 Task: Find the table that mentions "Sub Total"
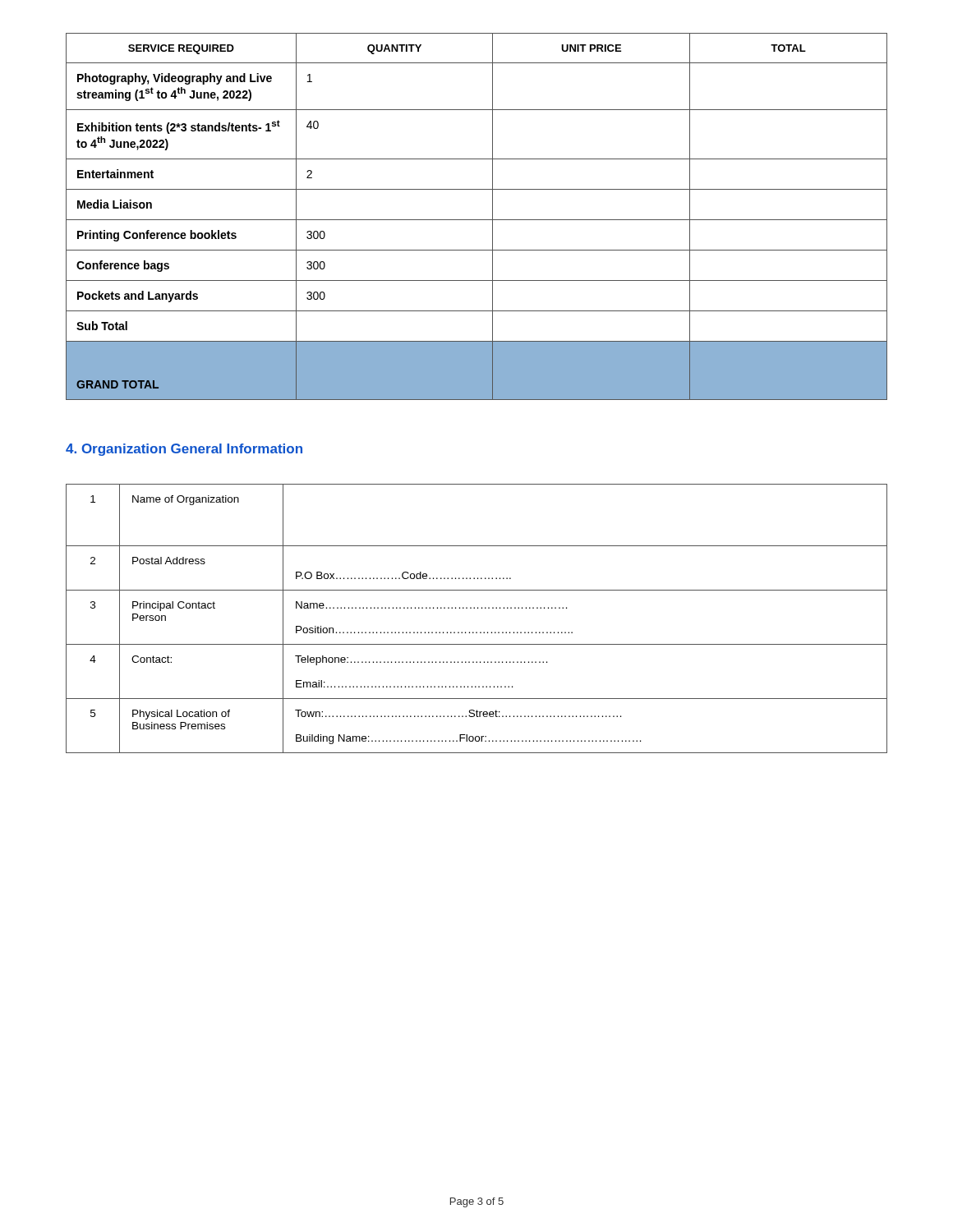pyautogui.click(x=476, y=216)
